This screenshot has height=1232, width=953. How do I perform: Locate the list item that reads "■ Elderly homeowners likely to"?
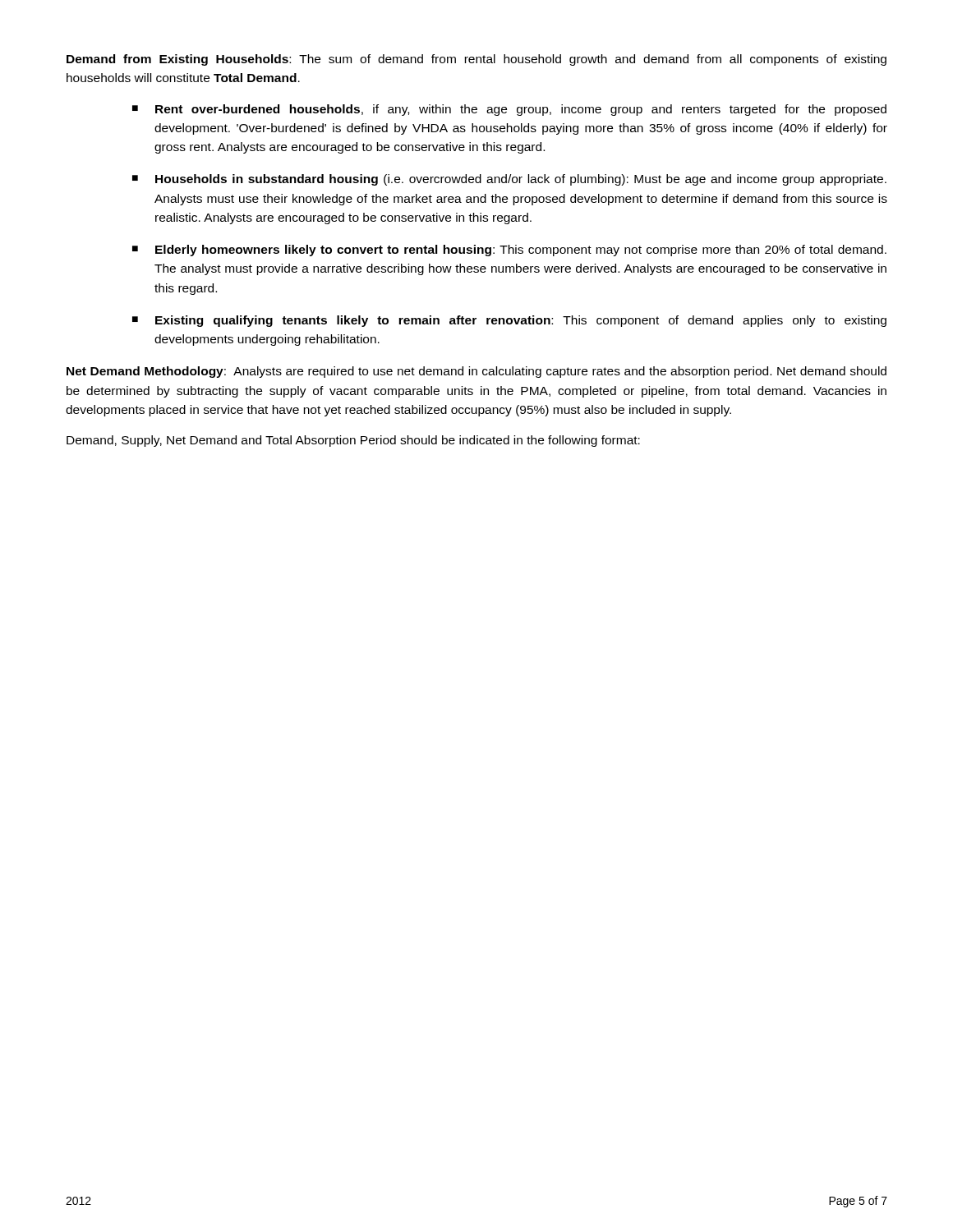point(509,269)
